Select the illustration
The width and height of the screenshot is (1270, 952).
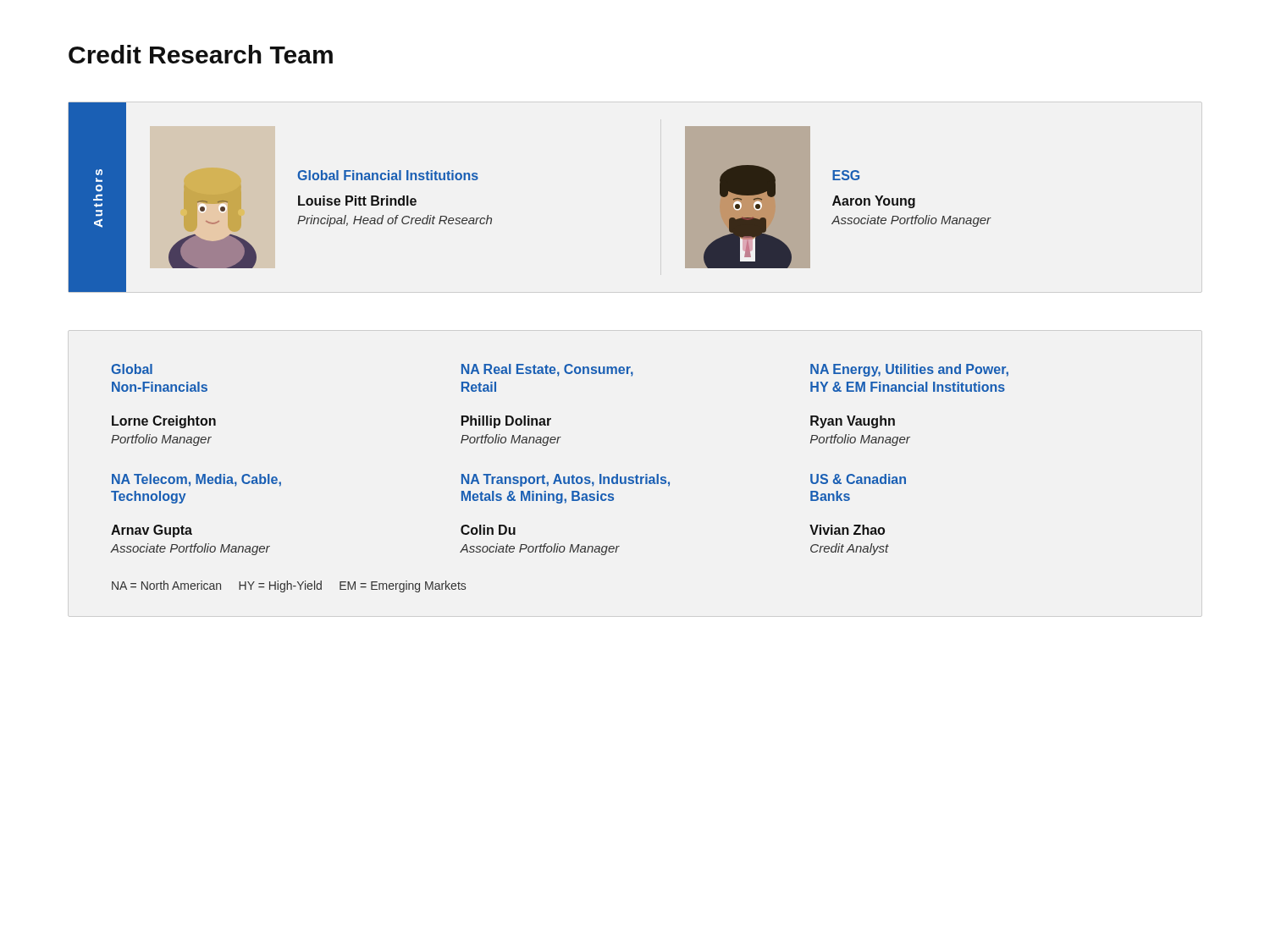pyautogui.click(x=635, y=197)
